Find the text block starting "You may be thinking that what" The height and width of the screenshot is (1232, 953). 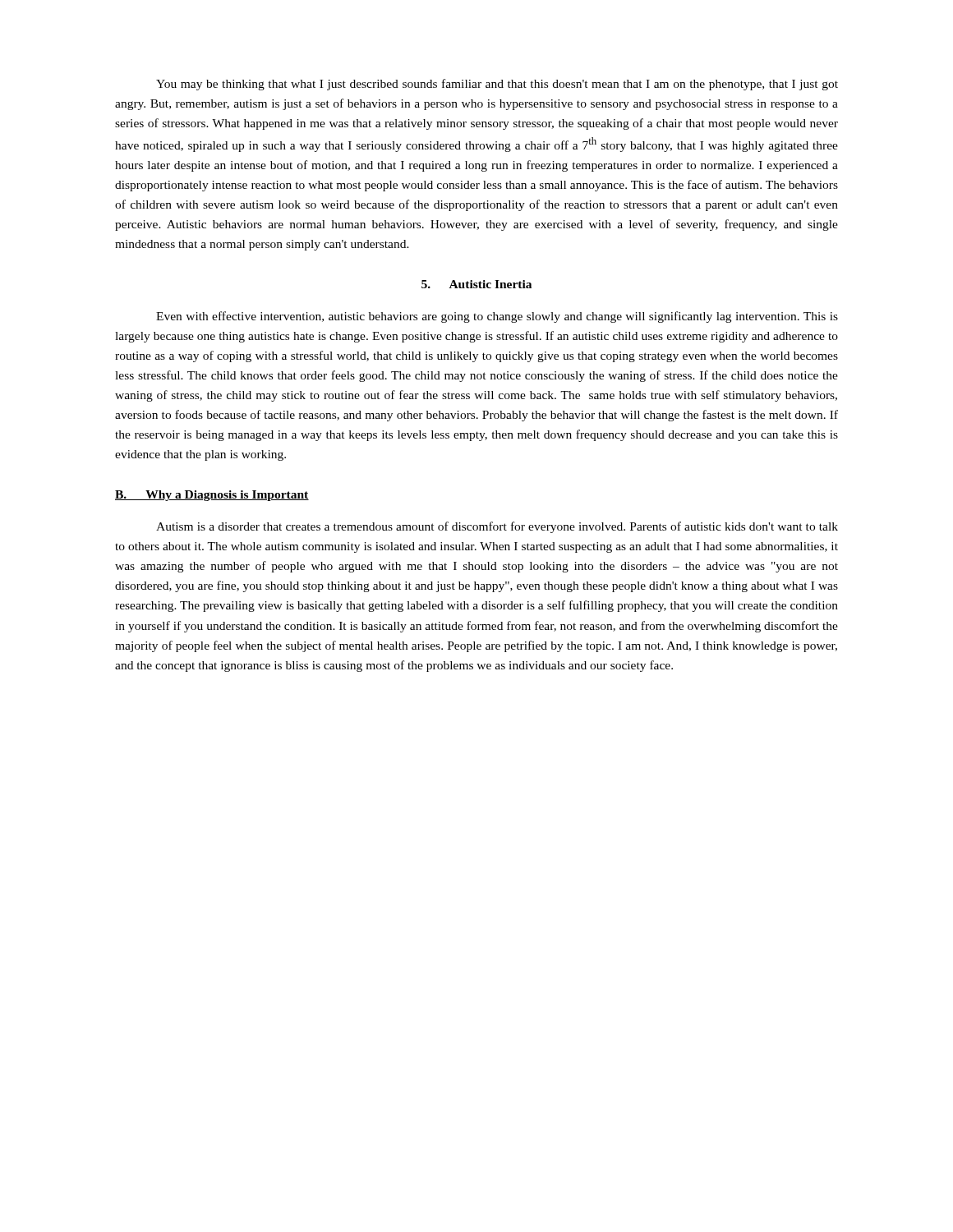point(476,164)
